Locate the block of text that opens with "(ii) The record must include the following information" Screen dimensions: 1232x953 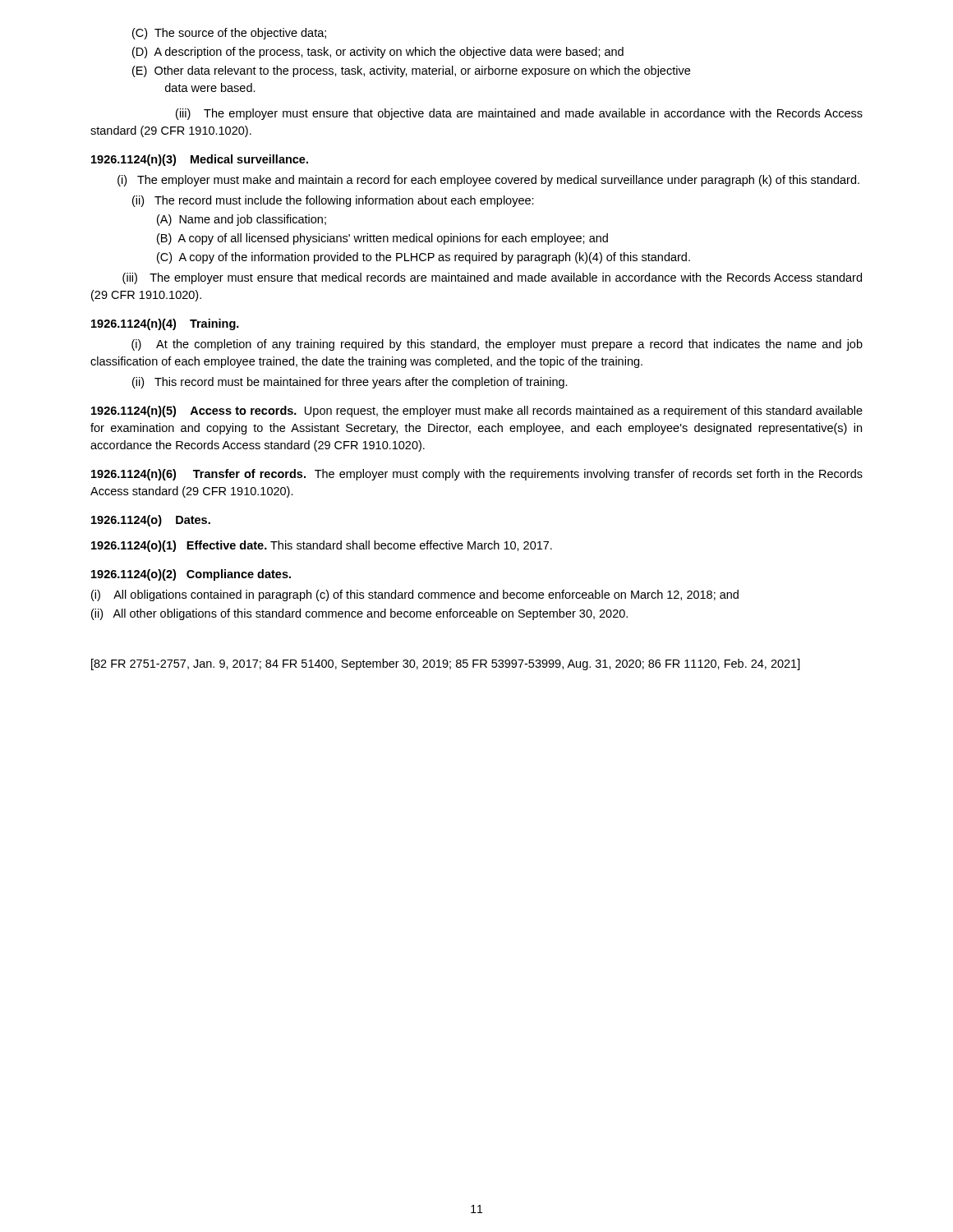click(333, 201)
